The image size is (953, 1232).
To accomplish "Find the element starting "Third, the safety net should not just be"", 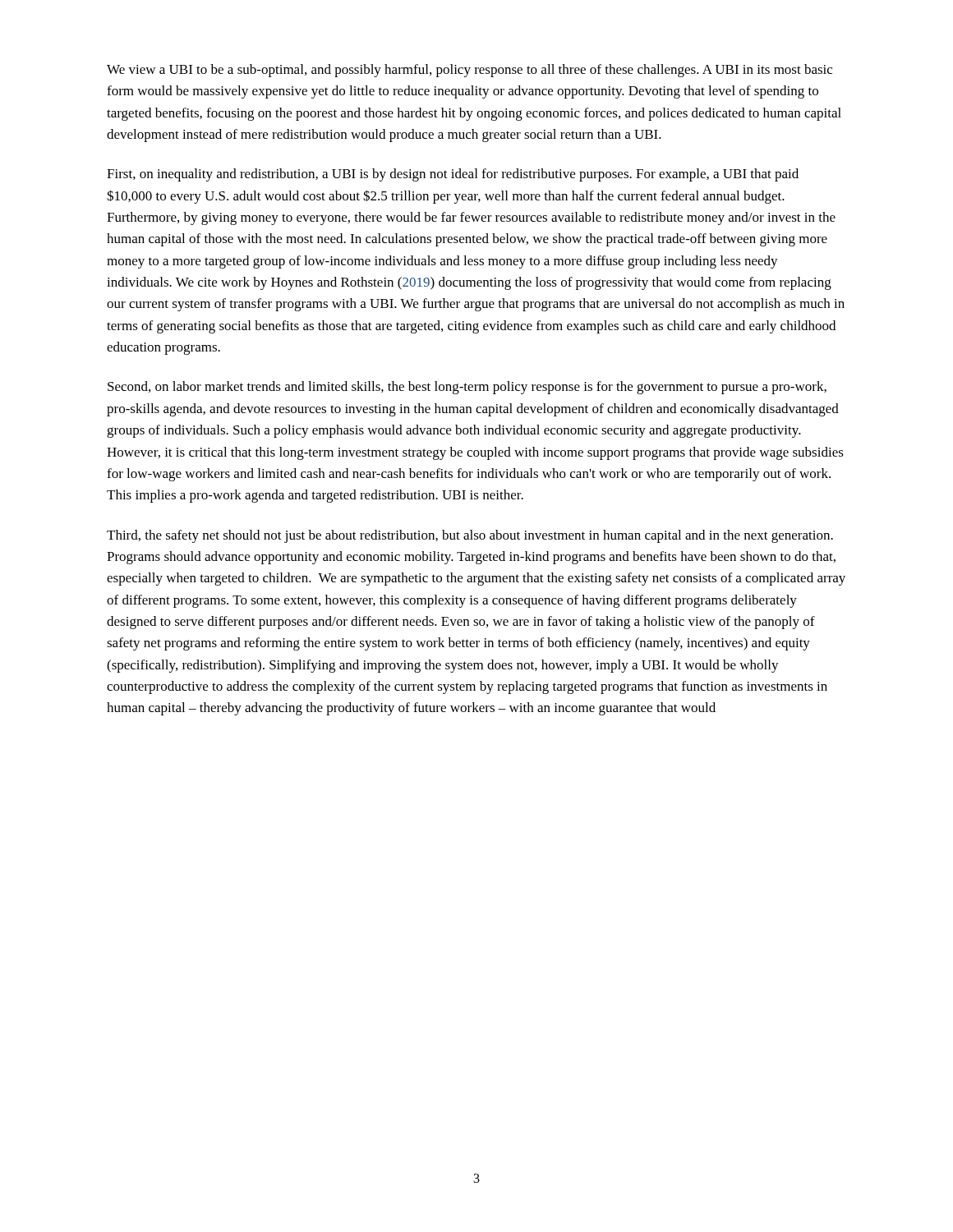I will pos(476,621).
